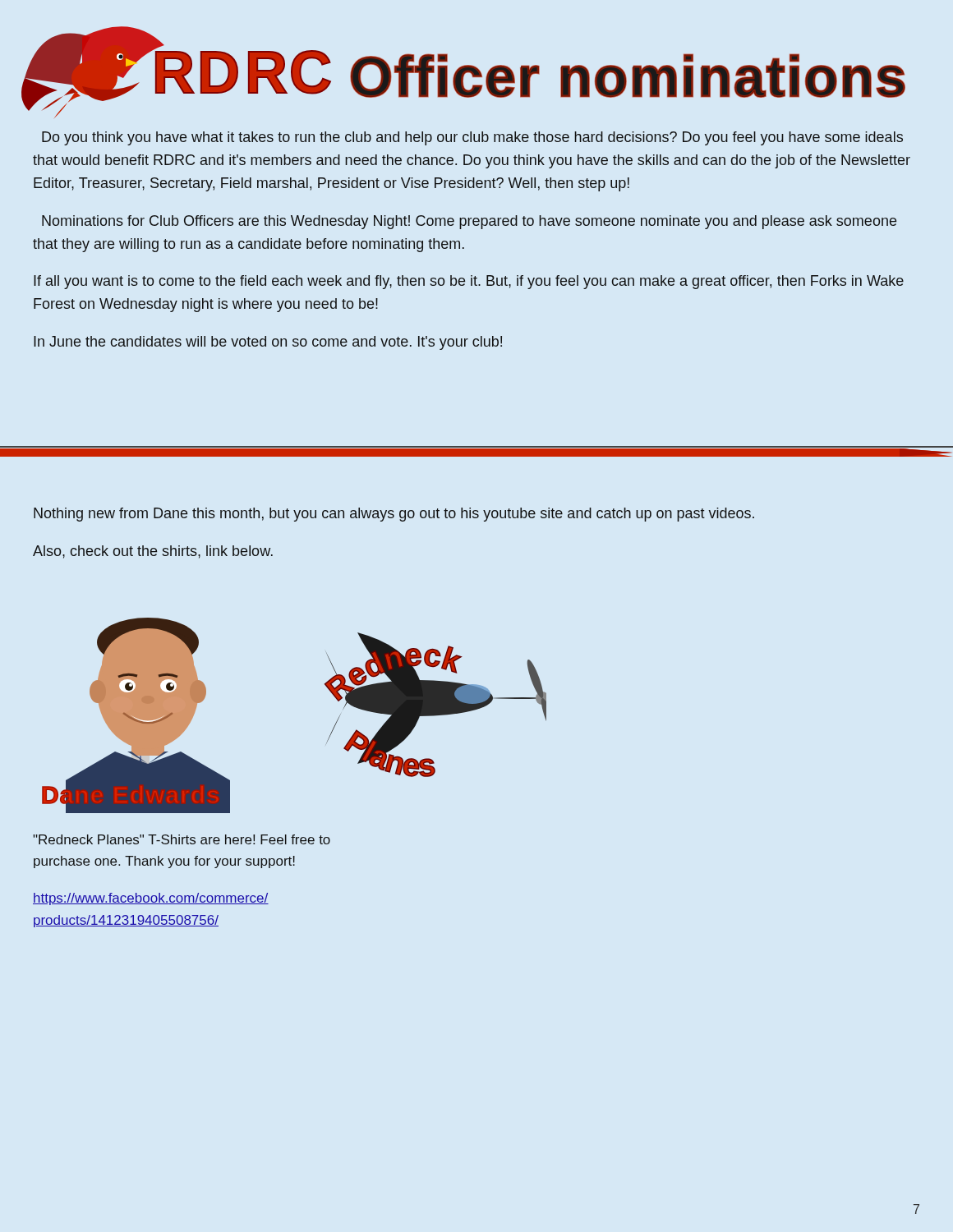Screen dimensions: 1232x953
Task: Point to the block starting "In June the candidates will be"
Action: [x=268, y=342]
